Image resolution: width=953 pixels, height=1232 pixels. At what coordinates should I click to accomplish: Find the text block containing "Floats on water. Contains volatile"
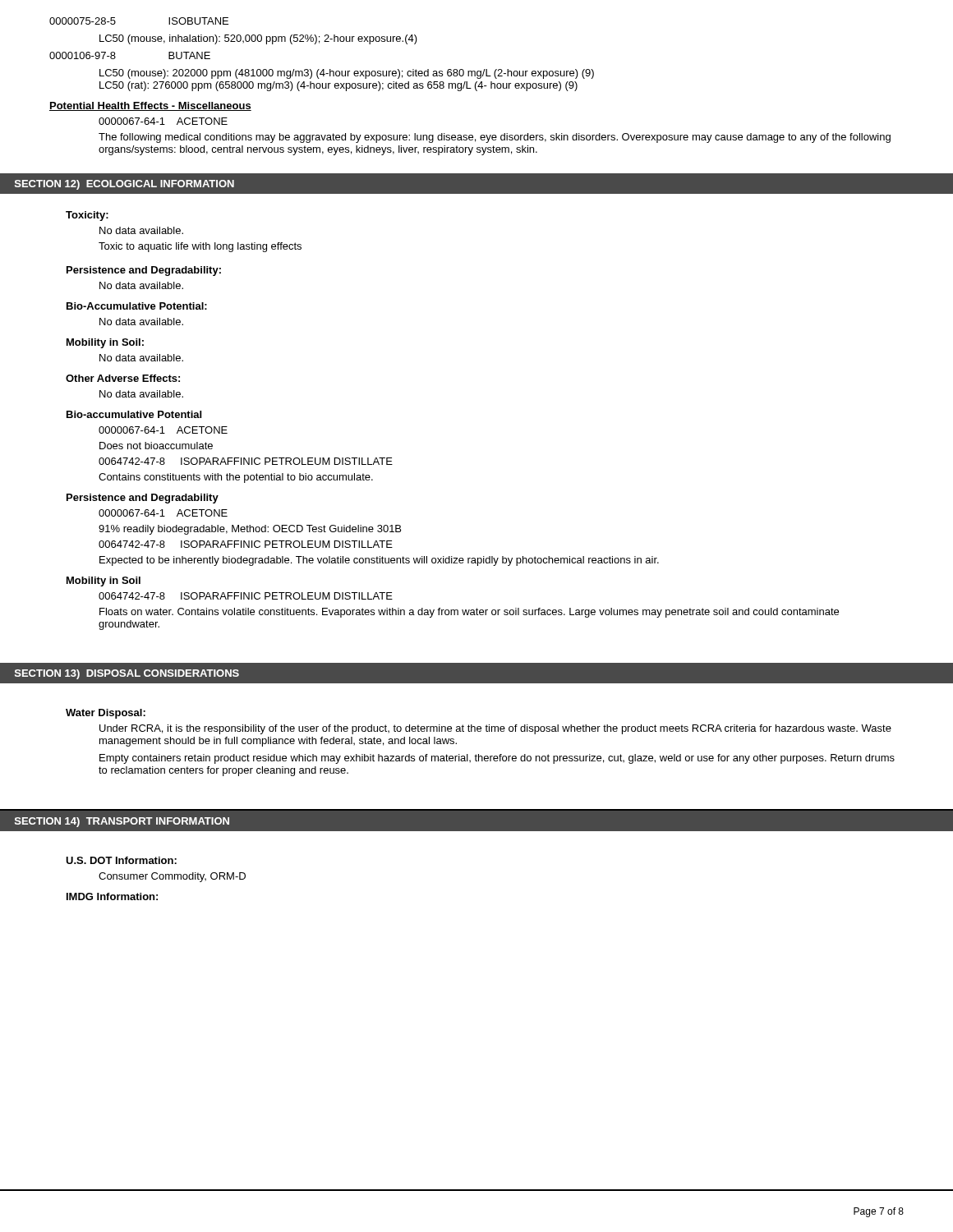tap(469, 618)
